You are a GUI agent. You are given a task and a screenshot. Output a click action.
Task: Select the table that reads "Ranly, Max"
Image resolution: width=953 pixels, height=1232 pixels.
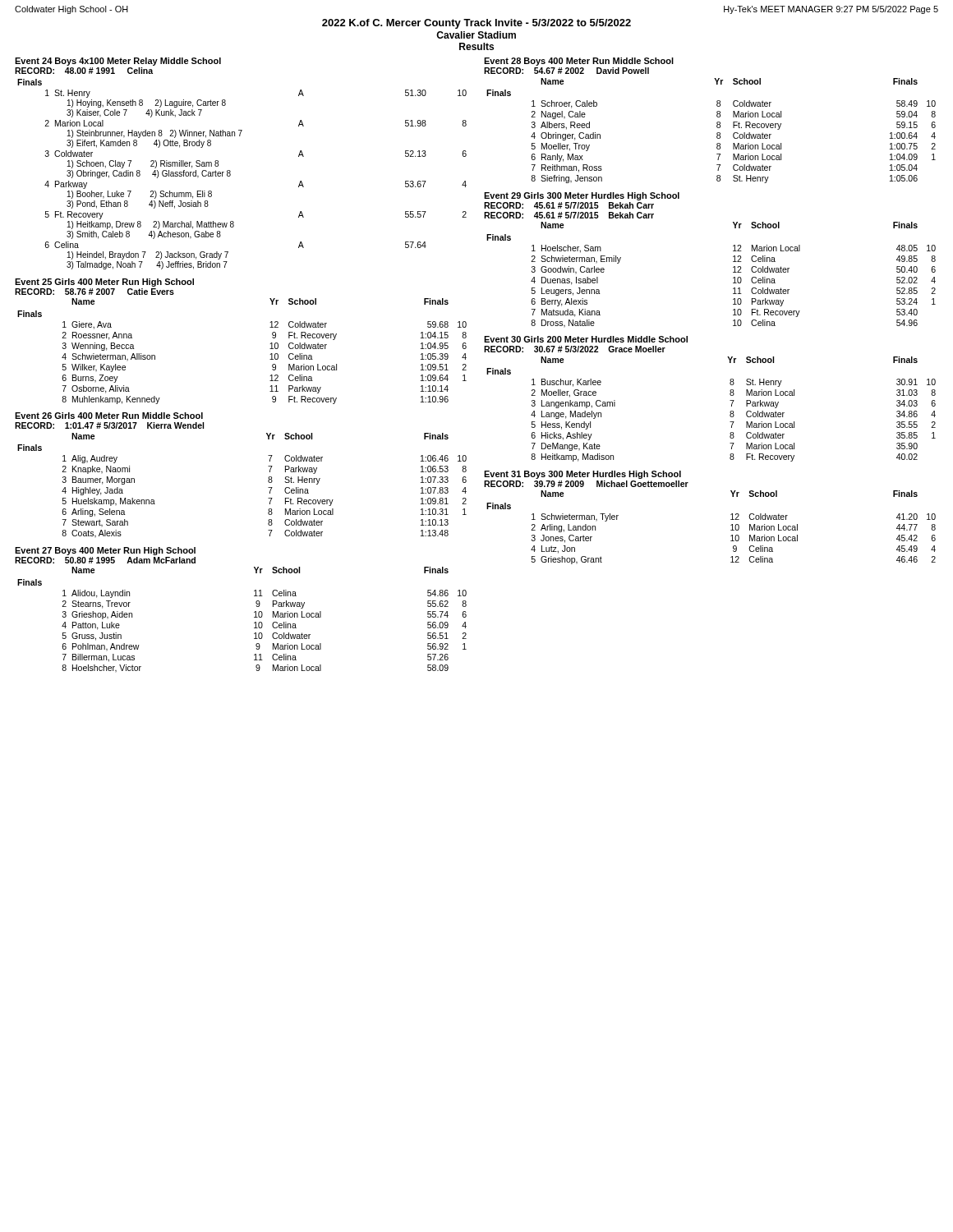point(711,130)
